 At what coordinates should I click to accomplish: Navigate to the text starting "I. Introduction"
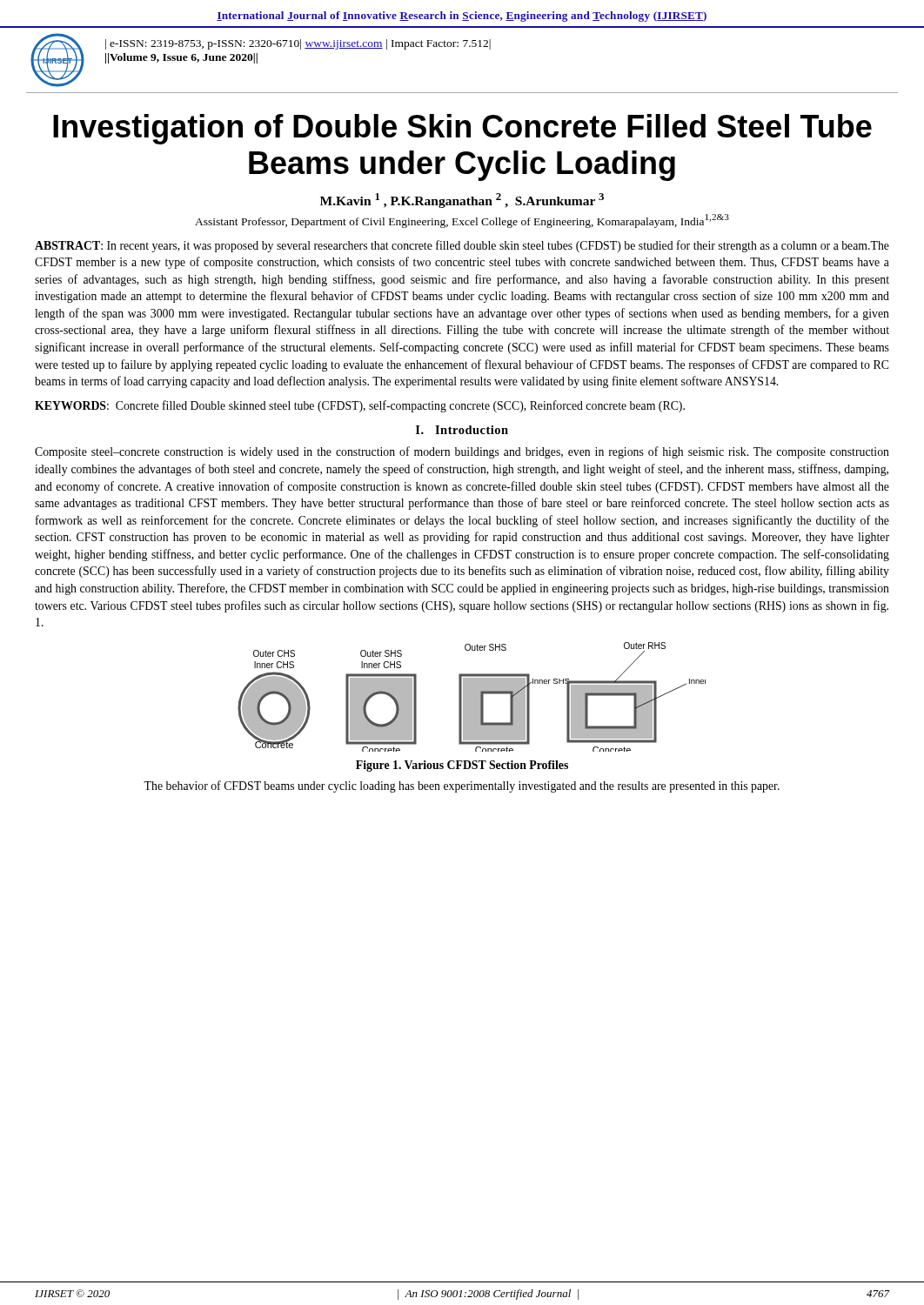click(462, 430)
